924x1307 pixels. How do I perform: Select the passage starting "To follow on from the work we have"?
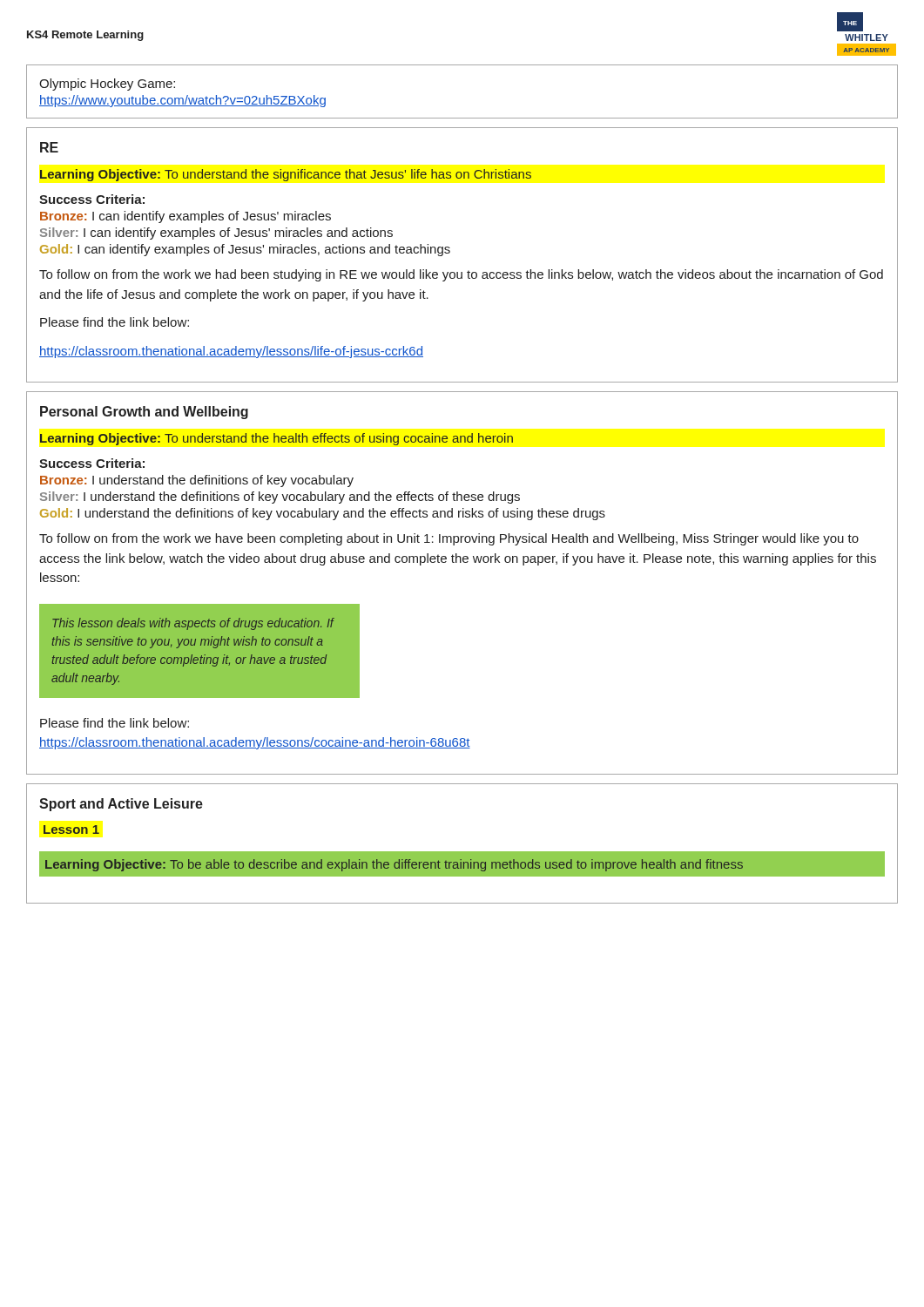(458, 558)
